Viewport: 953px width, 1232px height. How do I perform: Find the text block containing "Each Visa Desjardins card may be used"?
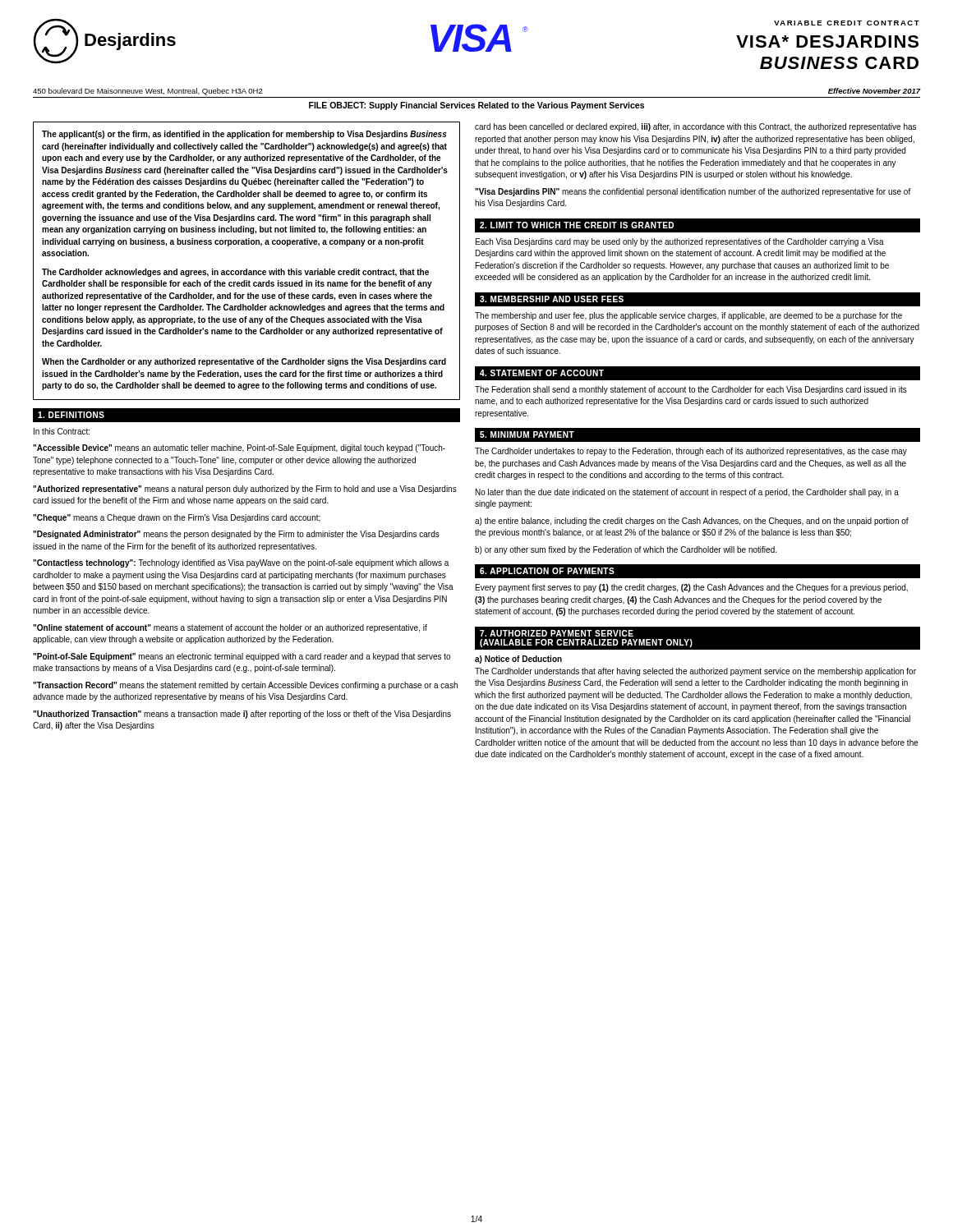click(682, 259)
